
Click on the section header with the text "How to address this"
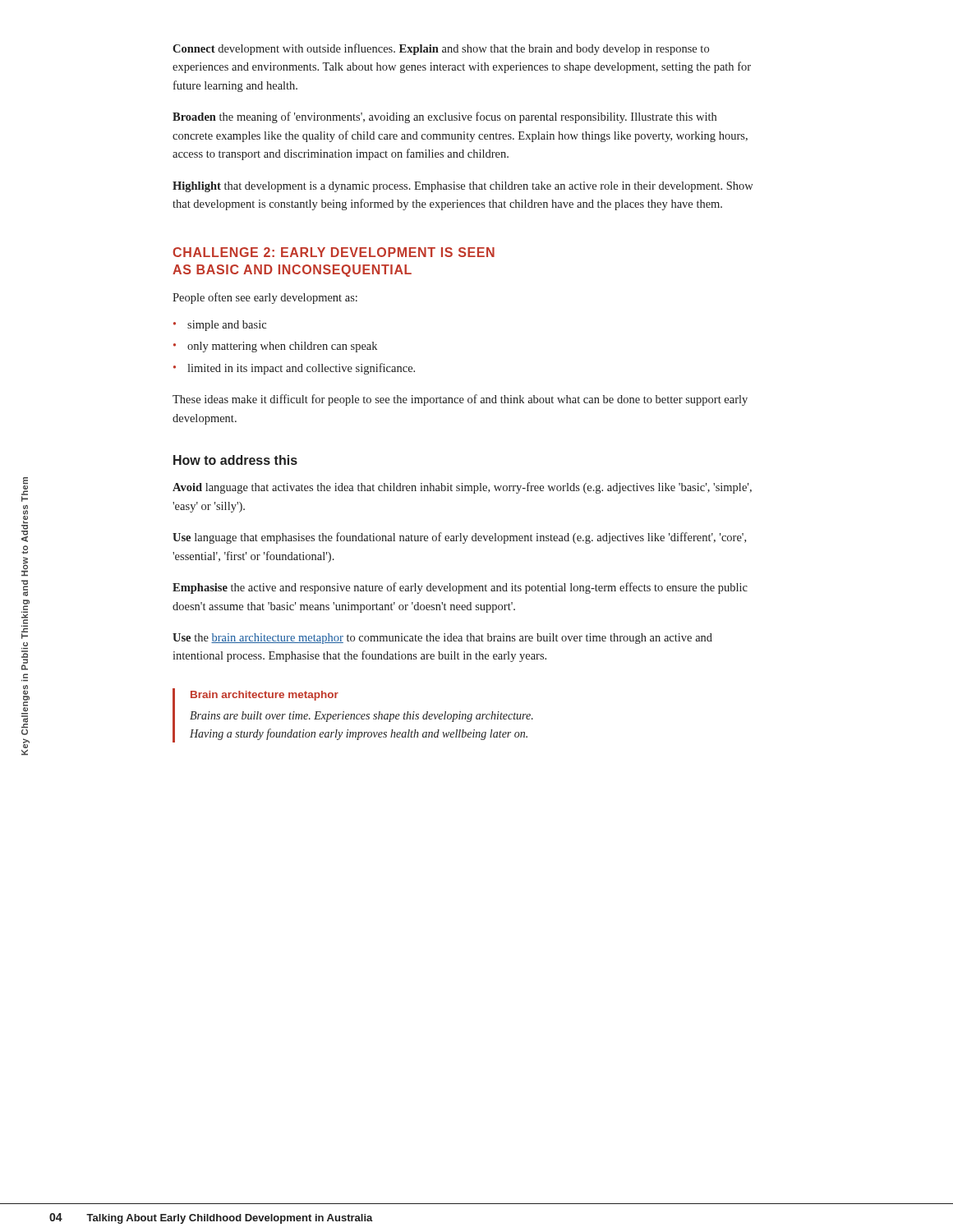[235, 460]
